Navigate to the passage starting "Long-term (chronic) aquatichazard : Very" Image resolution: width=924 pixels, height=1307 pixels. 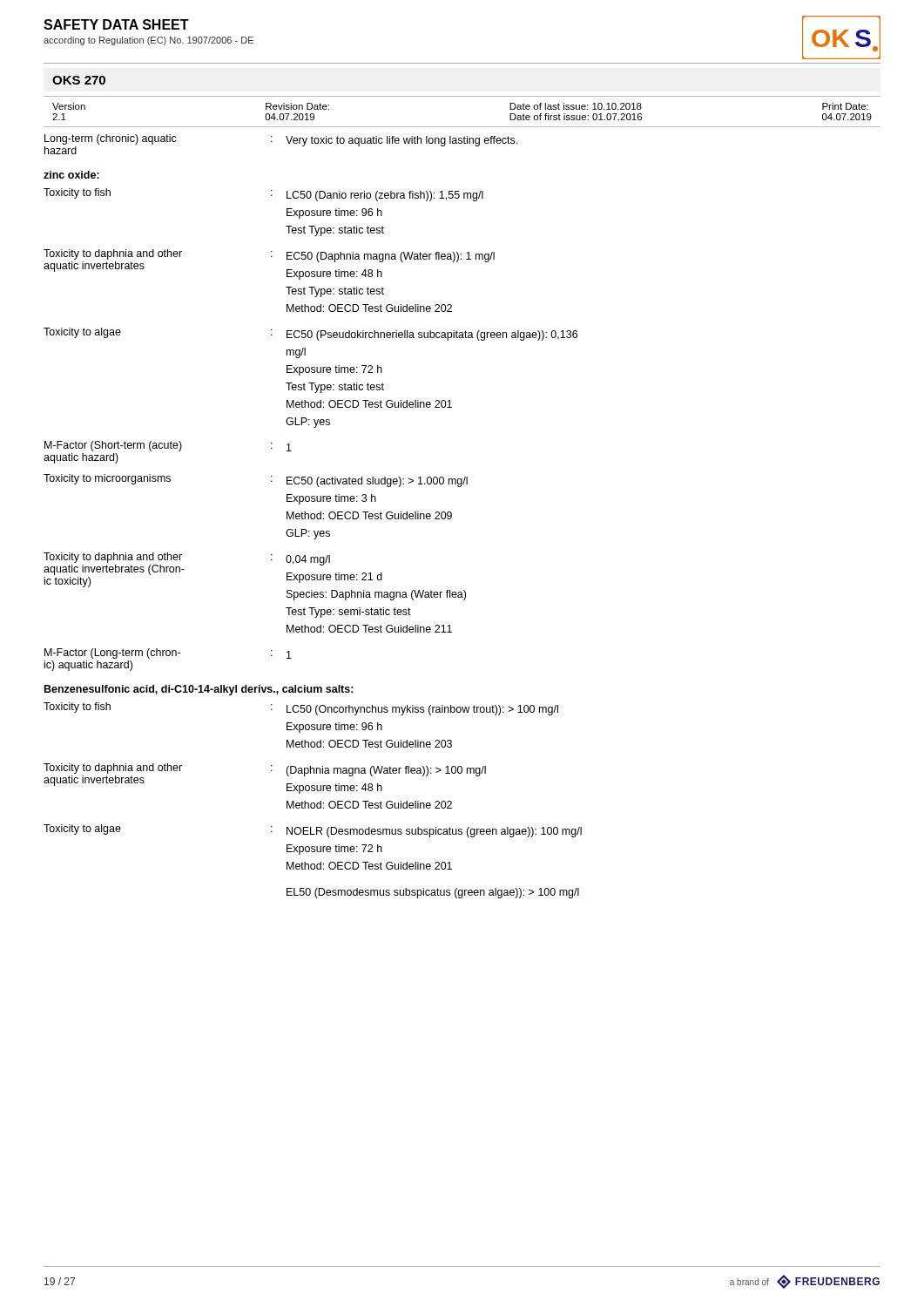(462, 145)
